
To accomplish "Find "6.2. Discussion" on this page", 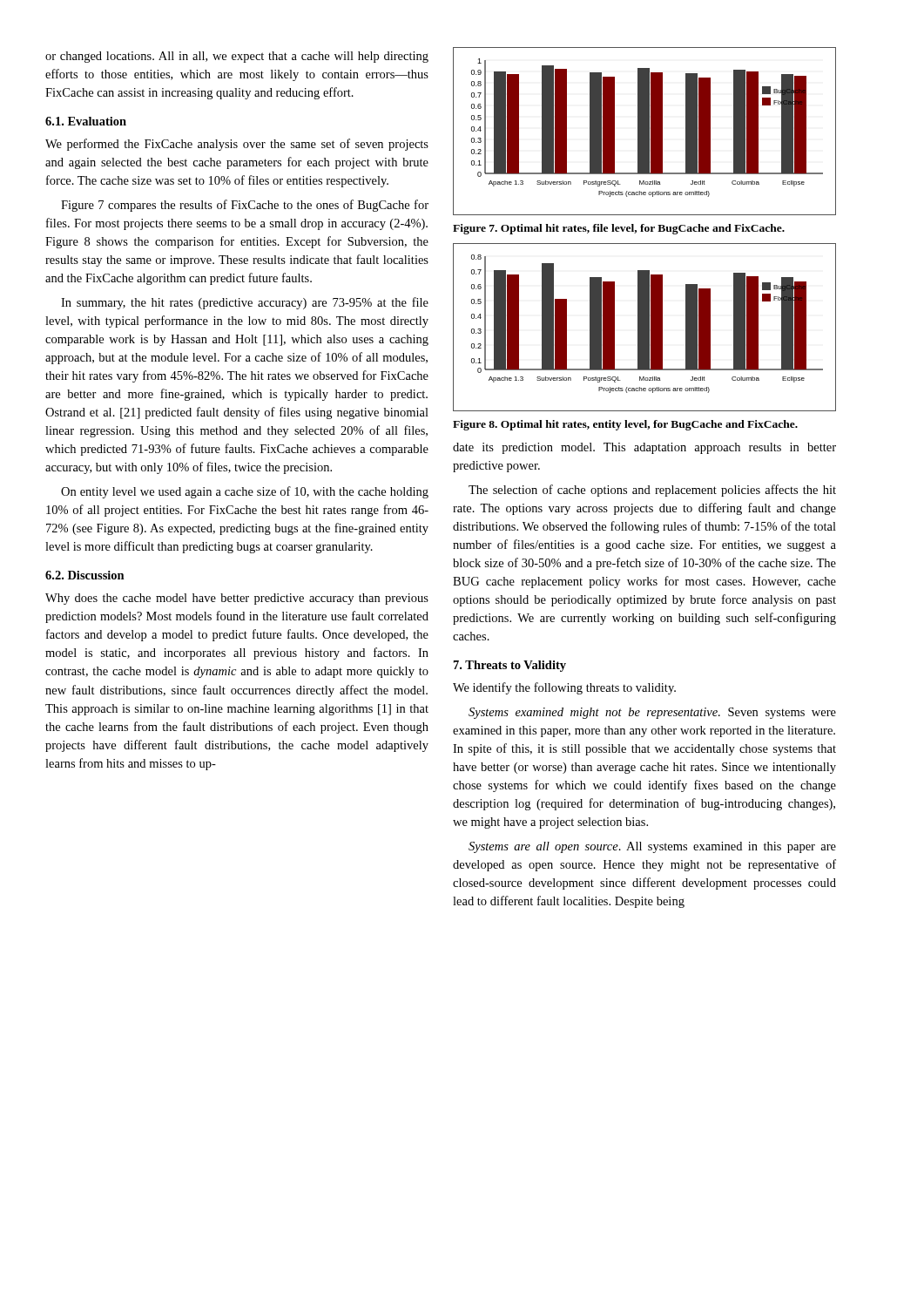I will tap(85, 575).
